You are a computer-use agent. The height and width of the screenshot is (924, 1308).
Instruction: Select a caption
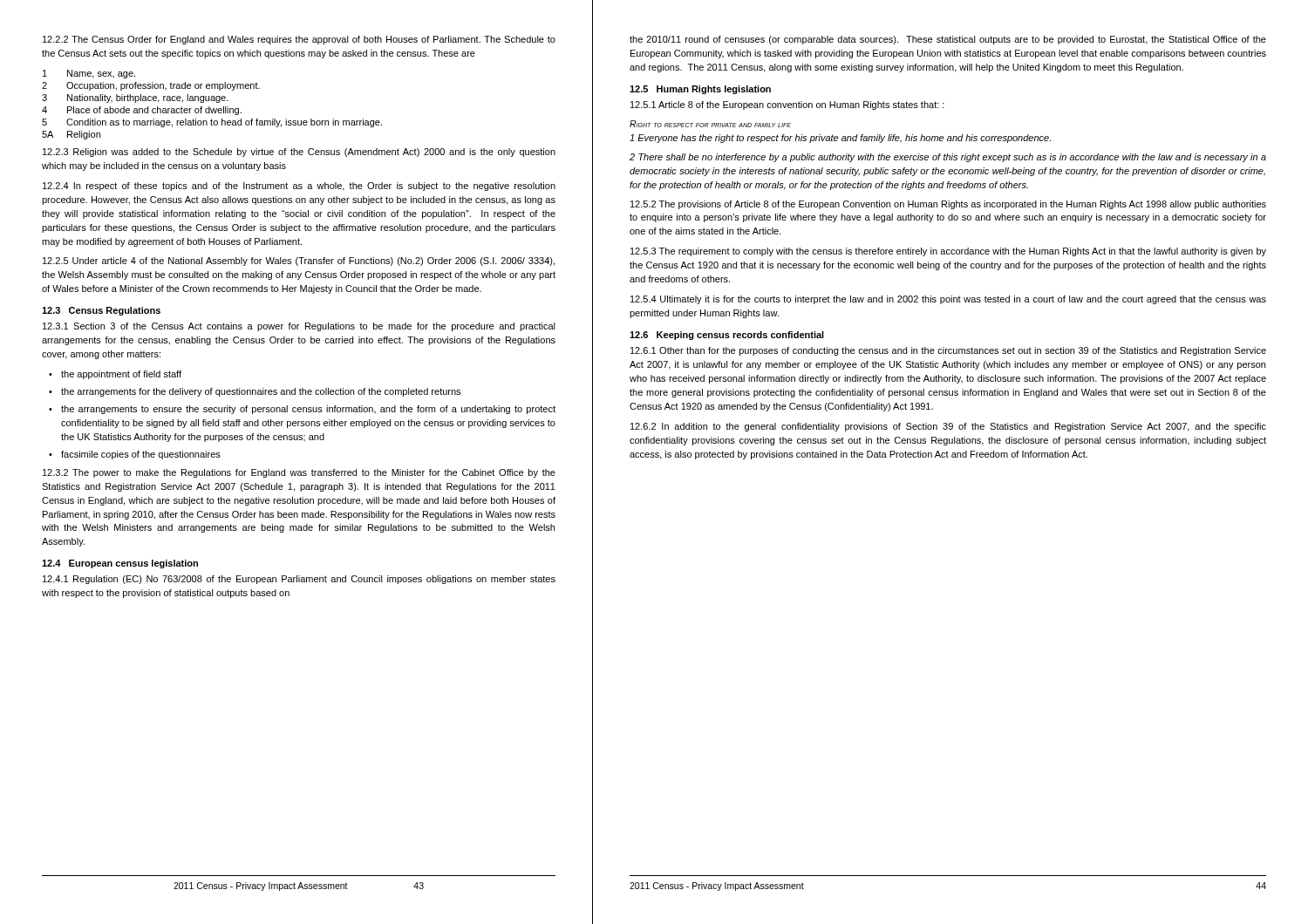coord(710,124)
